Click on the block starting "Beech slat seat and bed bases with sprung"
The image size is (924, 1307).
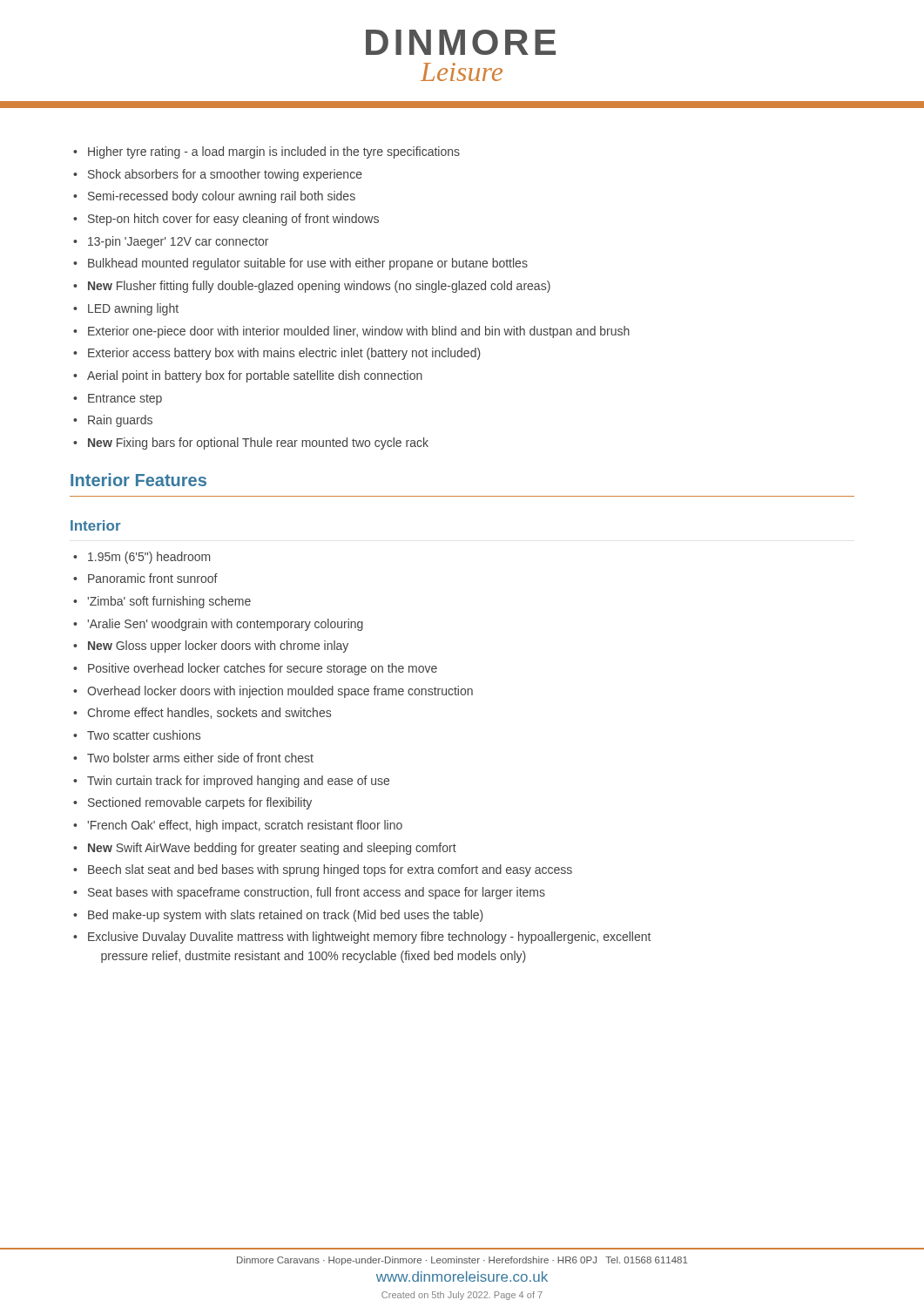point(330,870)
